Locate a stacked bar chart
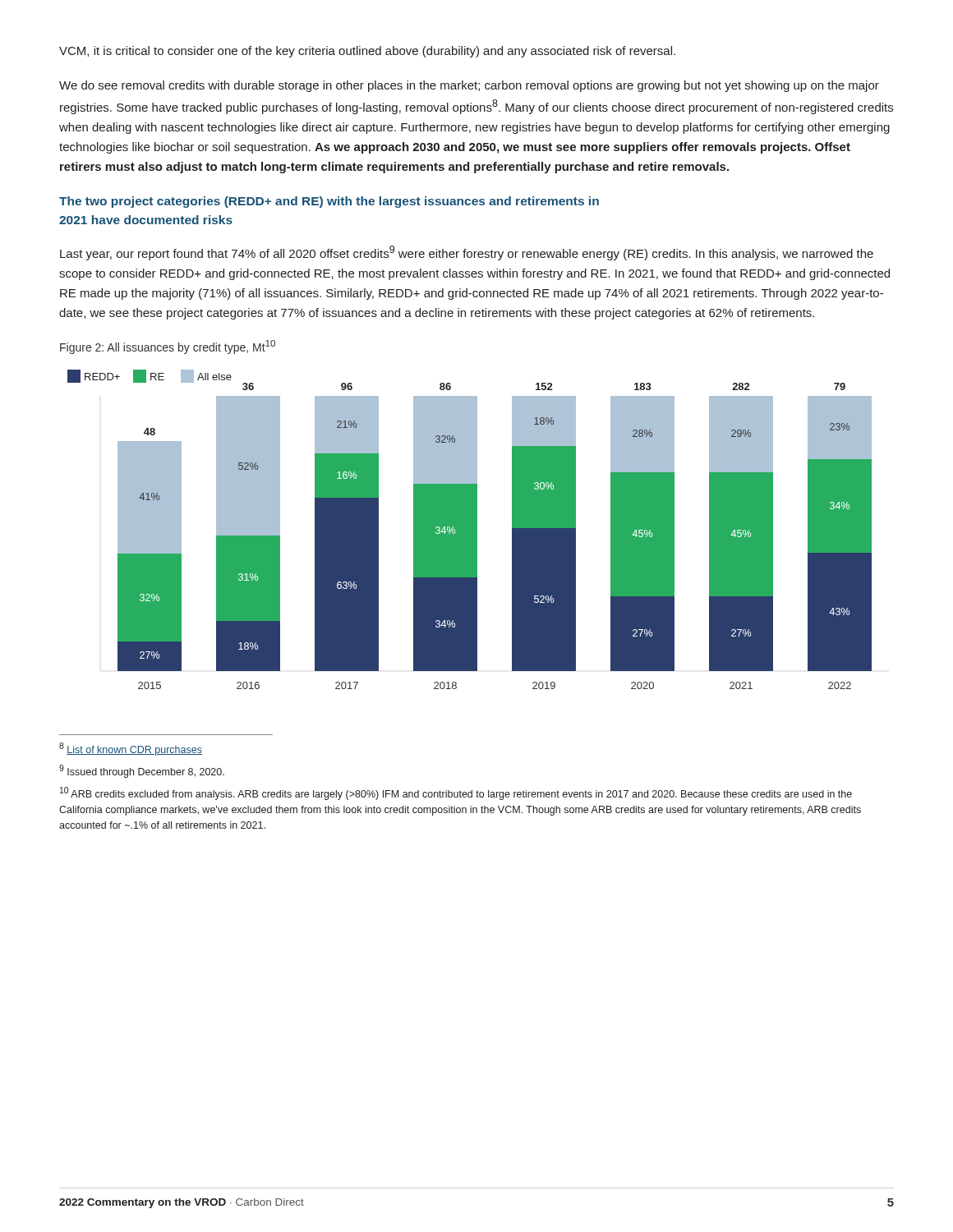The image size is (953, 1232). coord(476,536)
